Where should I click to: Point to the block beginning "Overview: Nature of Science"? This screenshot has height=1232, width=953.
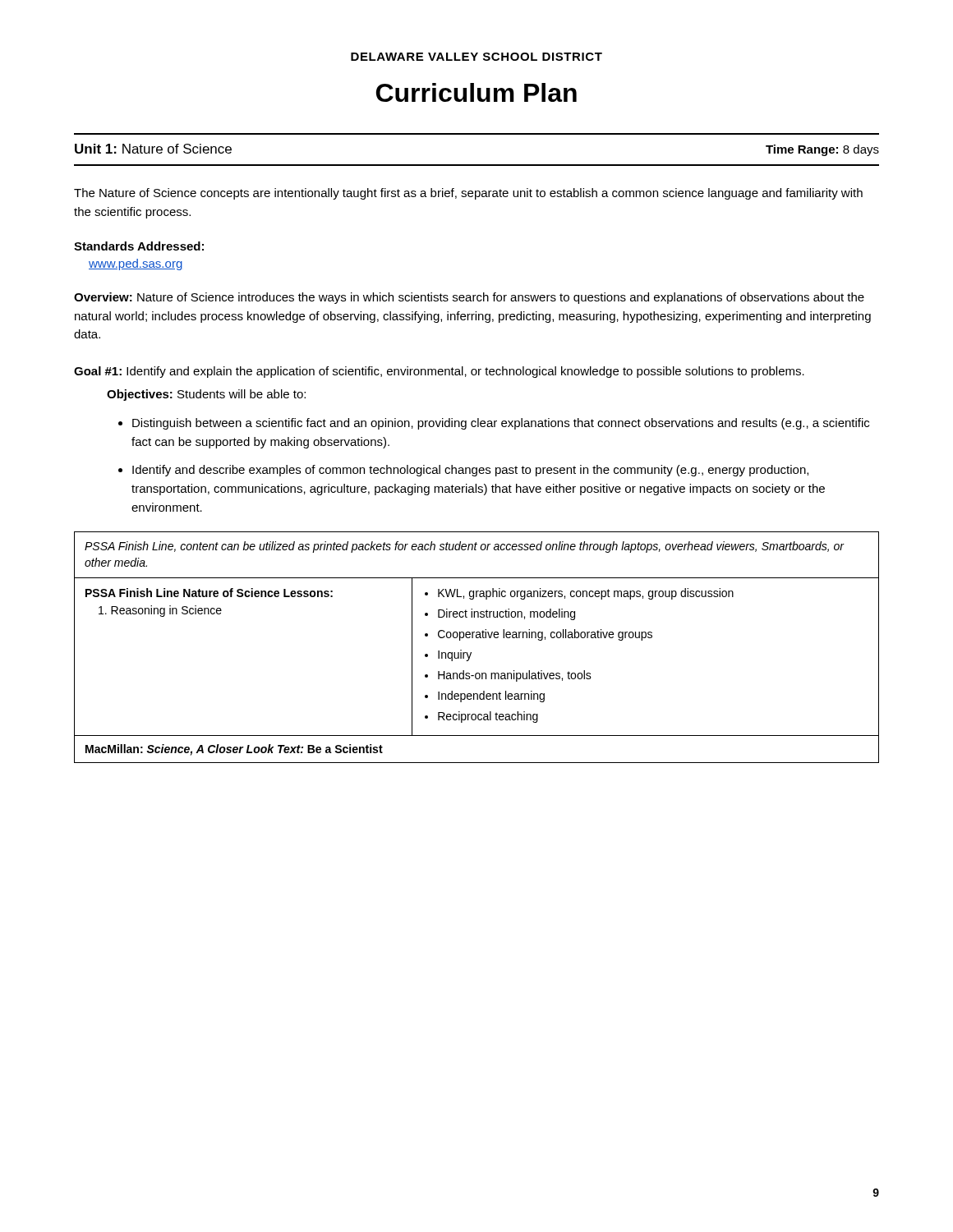click(x=473, y=315)
